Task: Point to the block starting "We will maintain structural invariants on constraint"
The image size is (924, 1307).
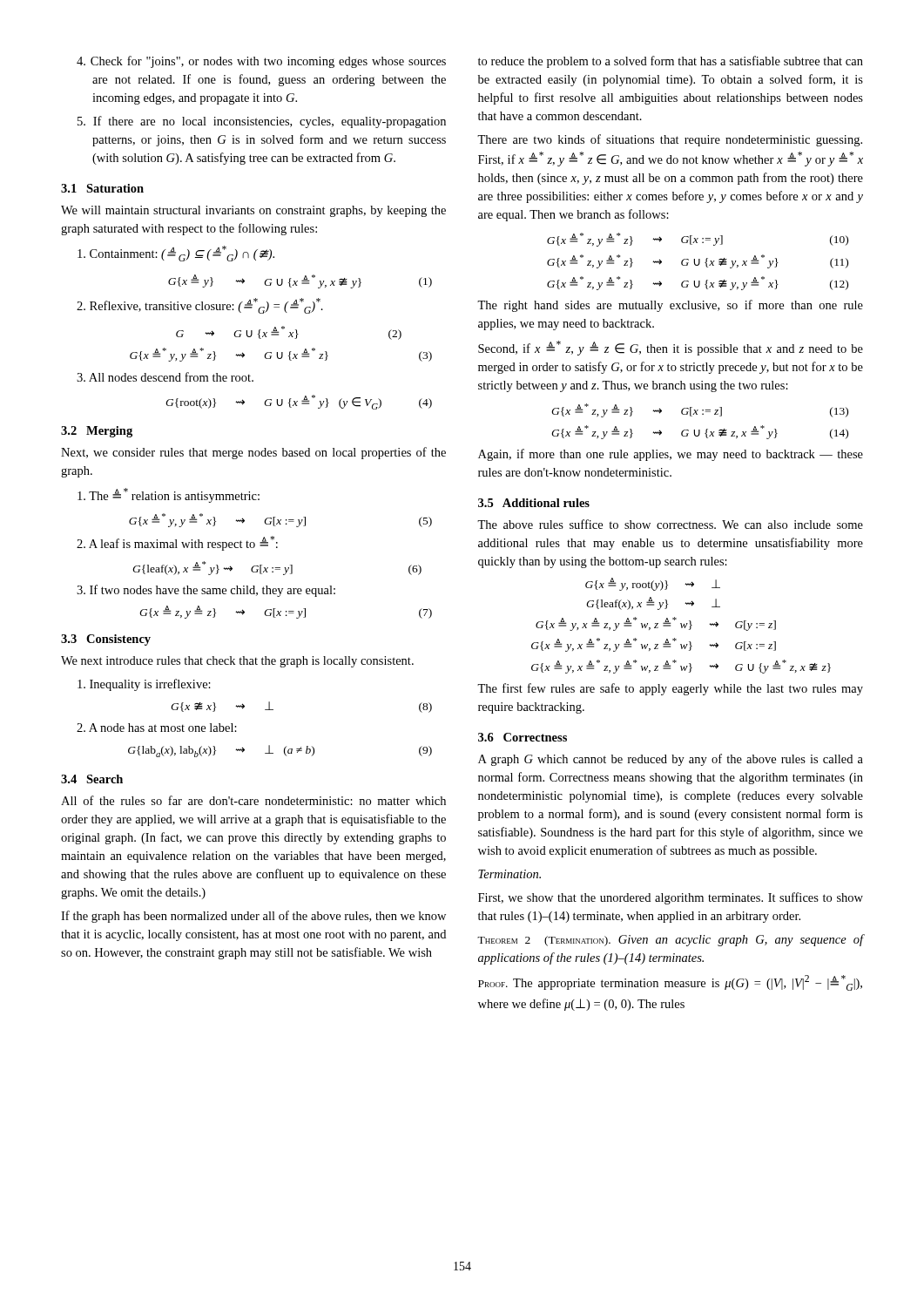Action: (x=254, y=220)
